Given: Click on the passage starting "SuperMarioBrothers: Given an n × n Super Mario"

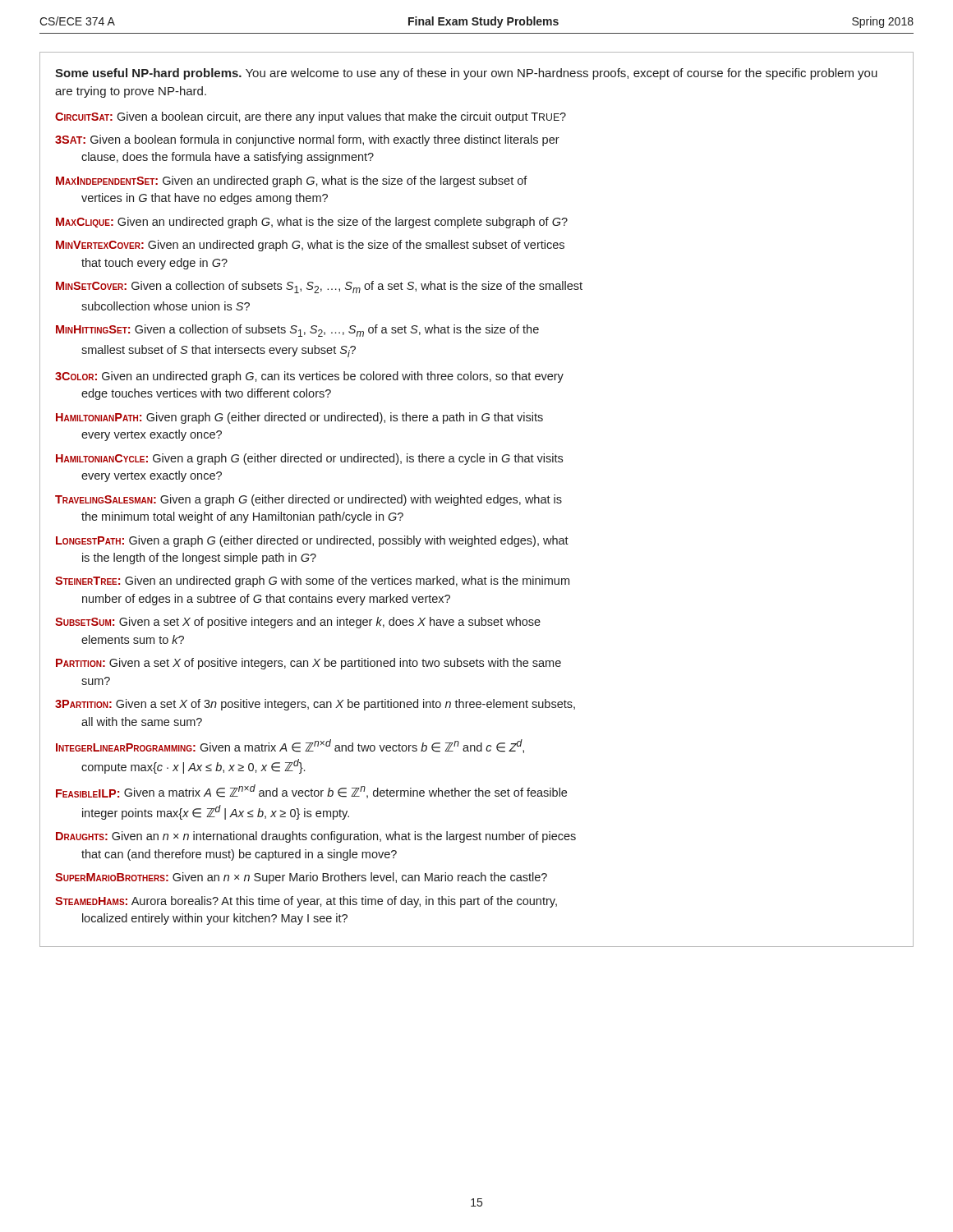Looking at the screenshot, I should (x=301, y=877).
